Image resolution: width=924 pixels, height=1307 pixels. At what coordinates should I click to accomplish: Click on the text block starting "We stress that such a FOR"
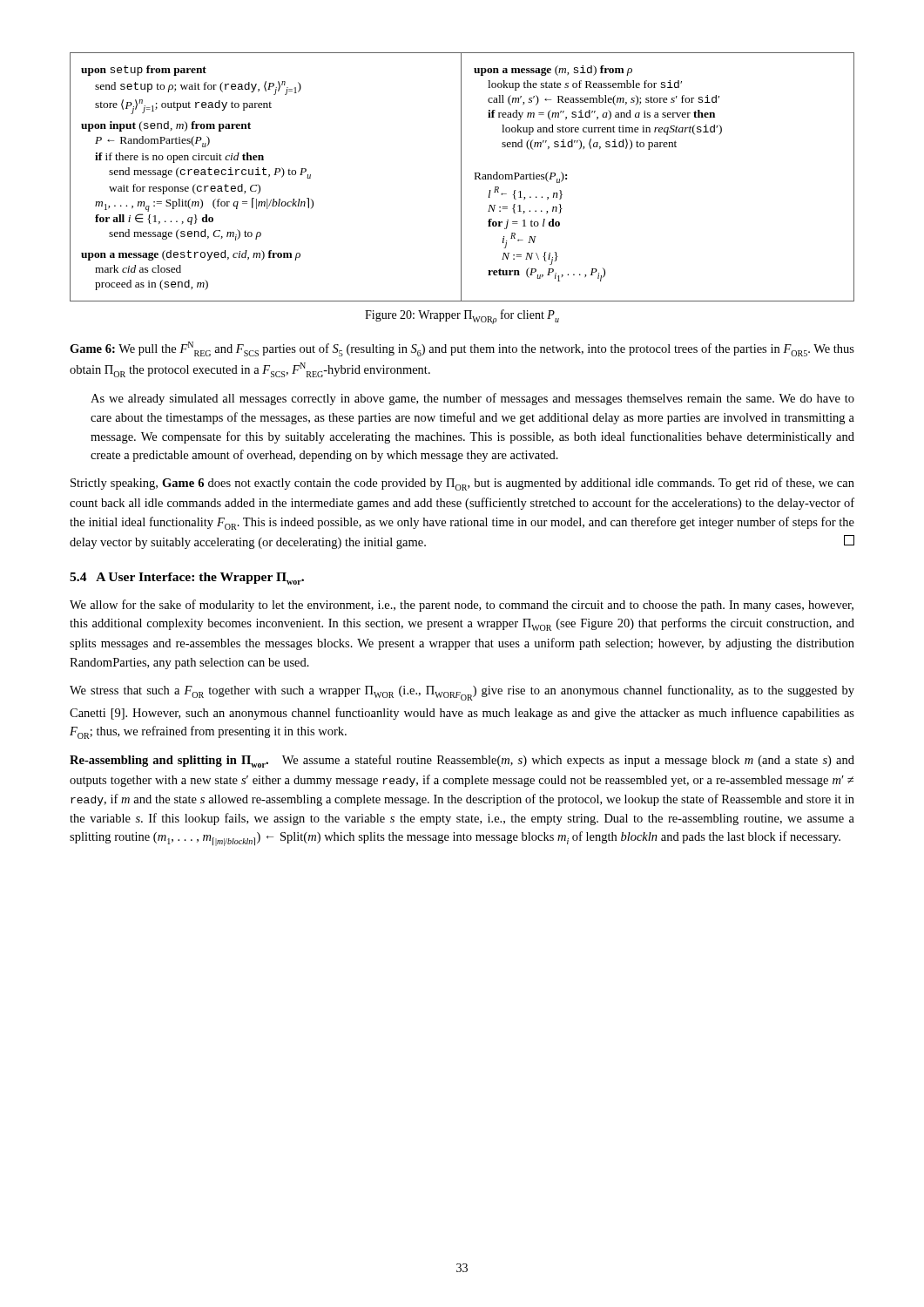click(462, 712)
